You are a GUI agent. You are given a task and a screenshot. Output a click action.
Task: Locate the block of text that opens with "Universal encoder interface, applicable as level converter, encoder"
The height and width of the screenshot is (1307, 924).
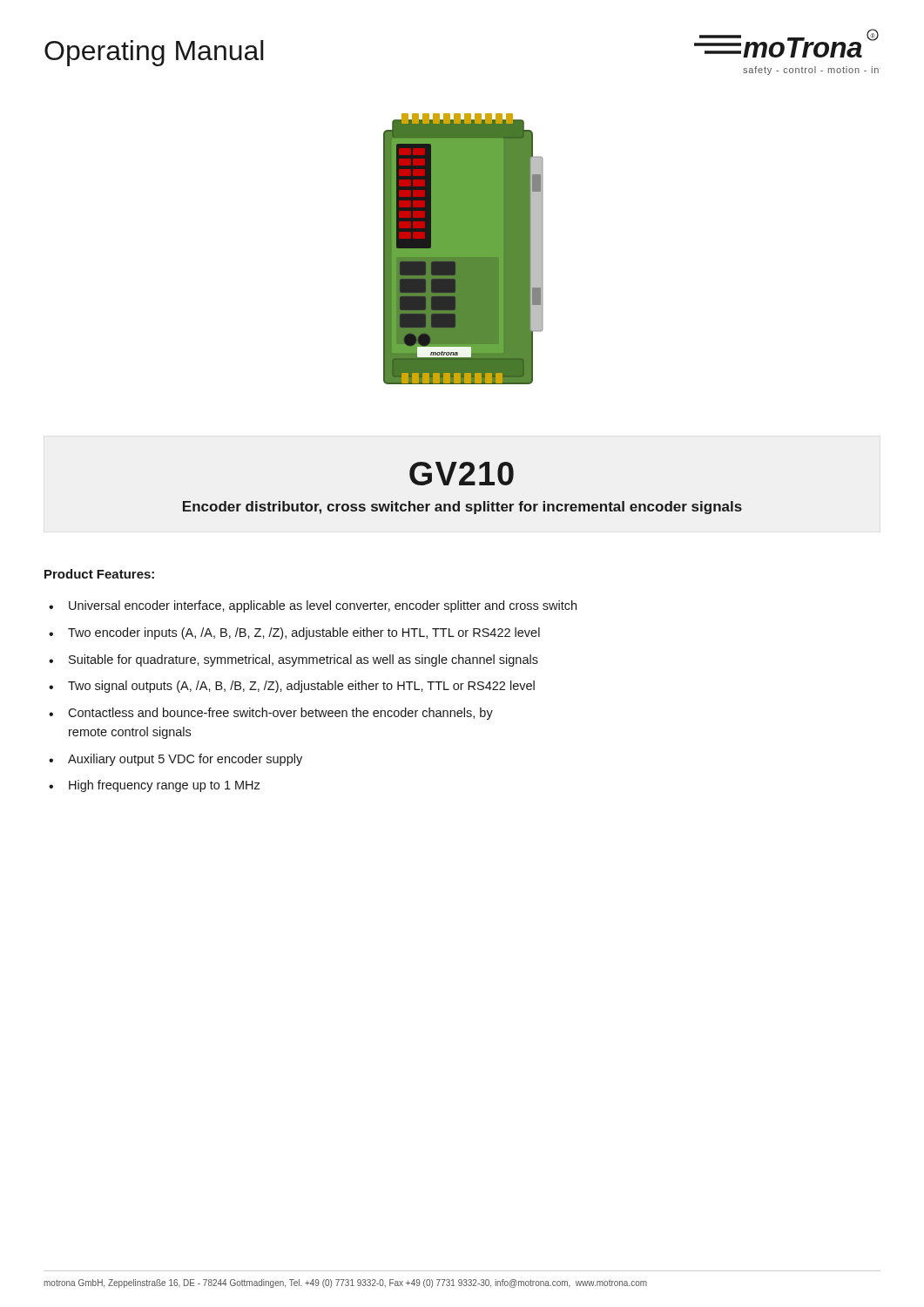pos(323,606)
